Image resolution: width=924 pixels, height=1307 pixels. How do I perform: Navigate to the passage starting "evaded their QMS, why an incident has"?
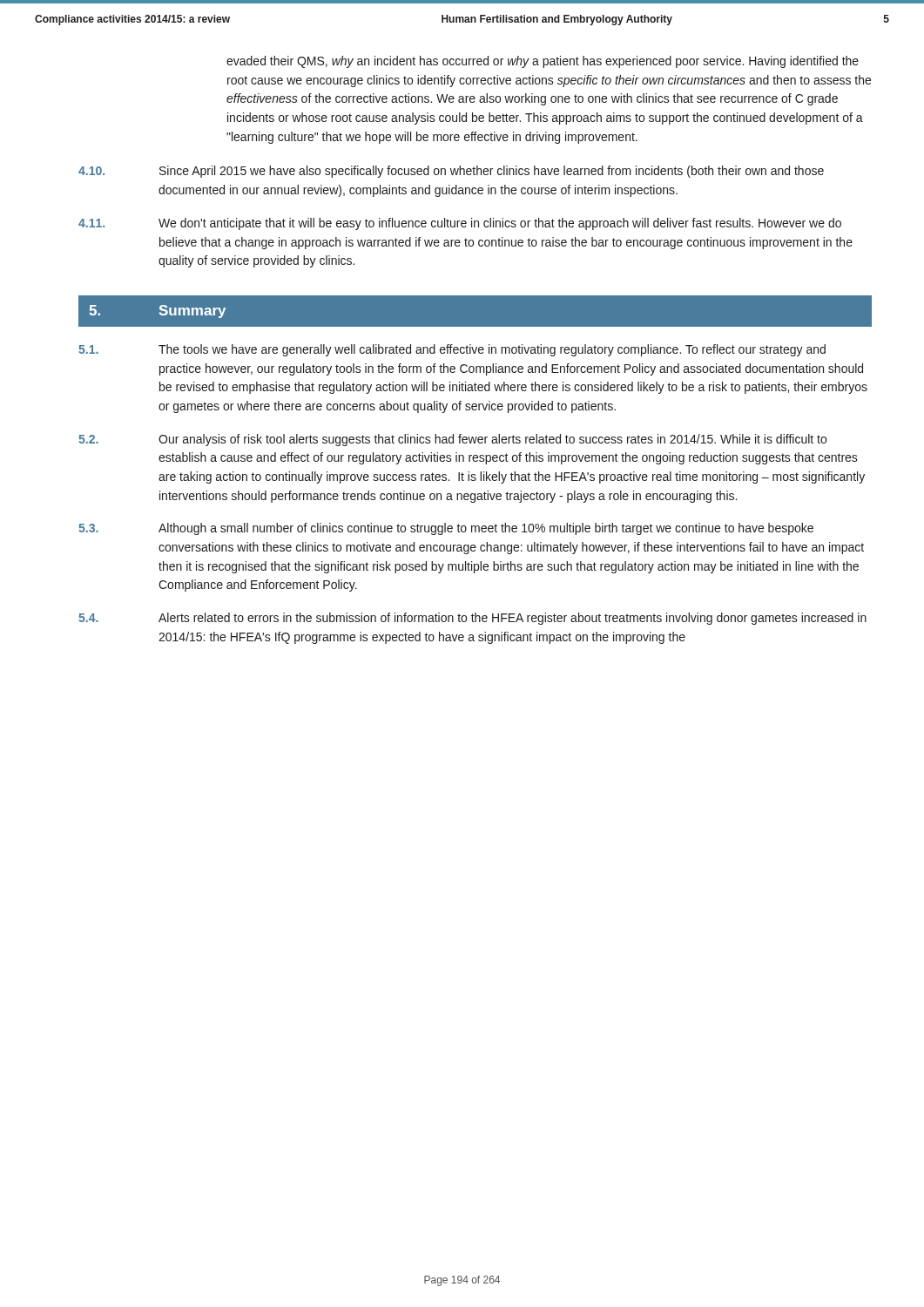pos(549,99)
